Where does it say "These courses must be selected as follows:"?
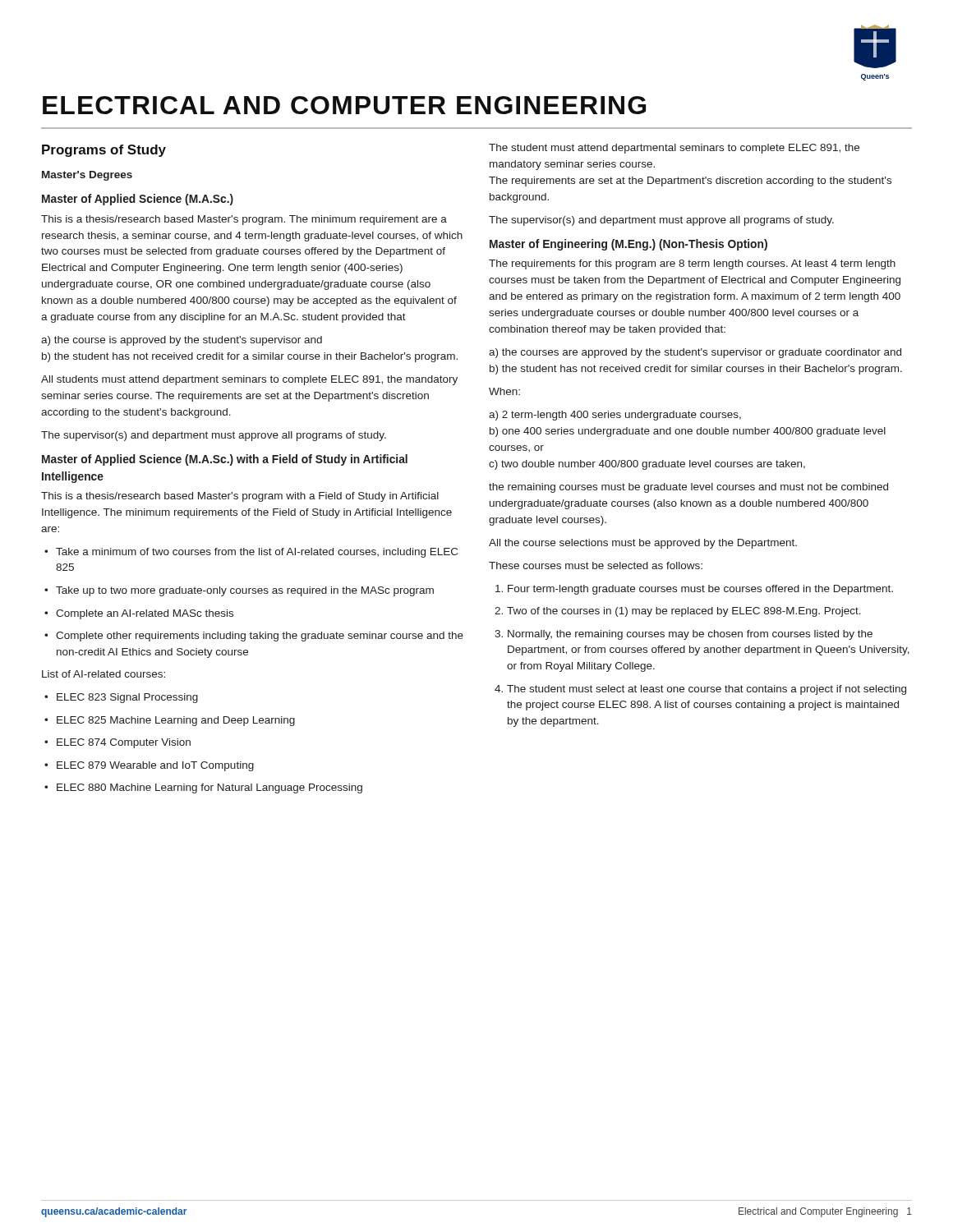The image size is (953, 1232). pyautogui.click(x=700, y=566)
